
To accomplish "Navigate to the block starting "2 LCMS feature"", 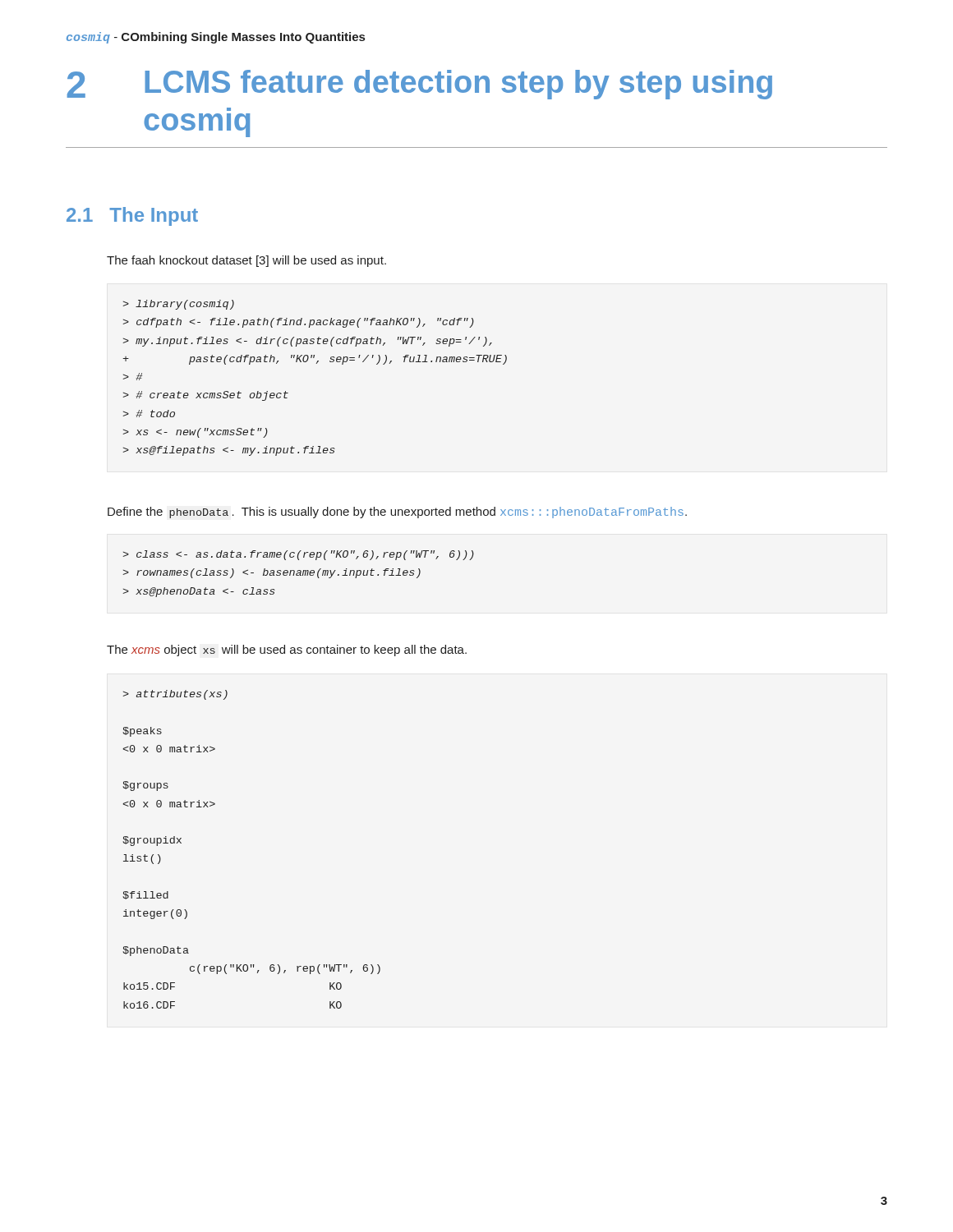I will pos(476,102).
